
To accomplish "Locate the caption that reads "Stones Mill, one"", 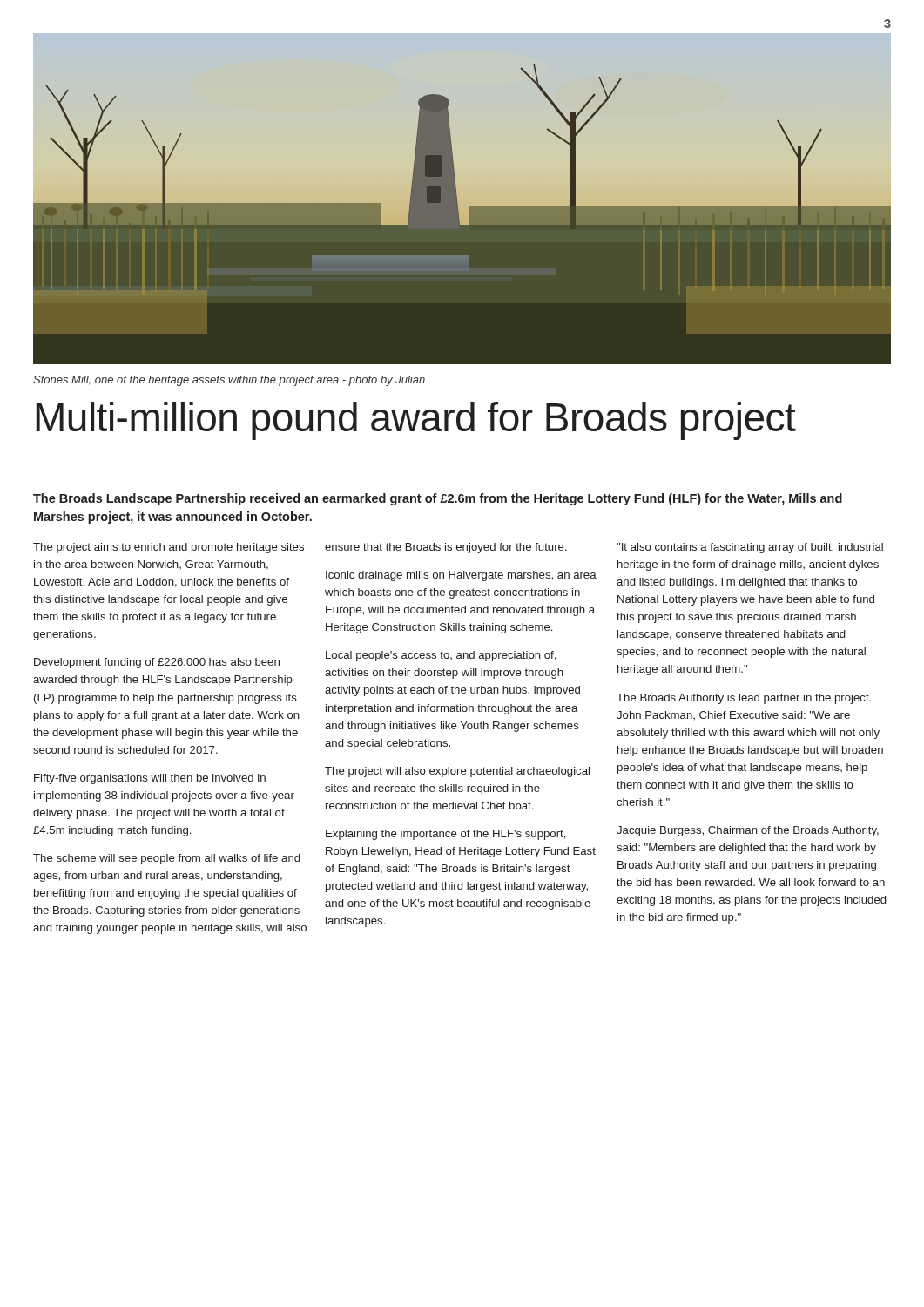I will 229,379.
